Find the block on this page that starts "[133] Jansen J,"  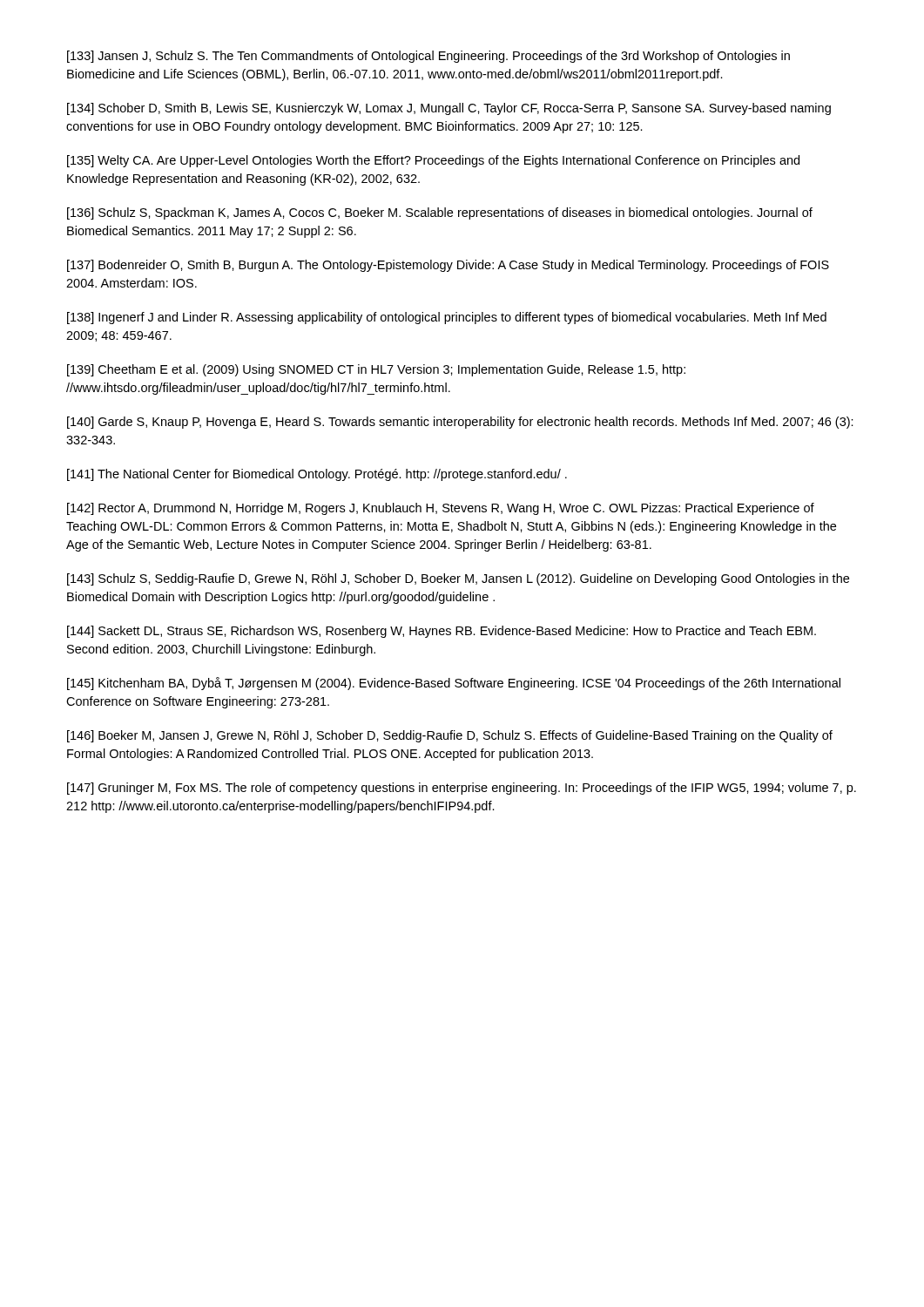428,65
